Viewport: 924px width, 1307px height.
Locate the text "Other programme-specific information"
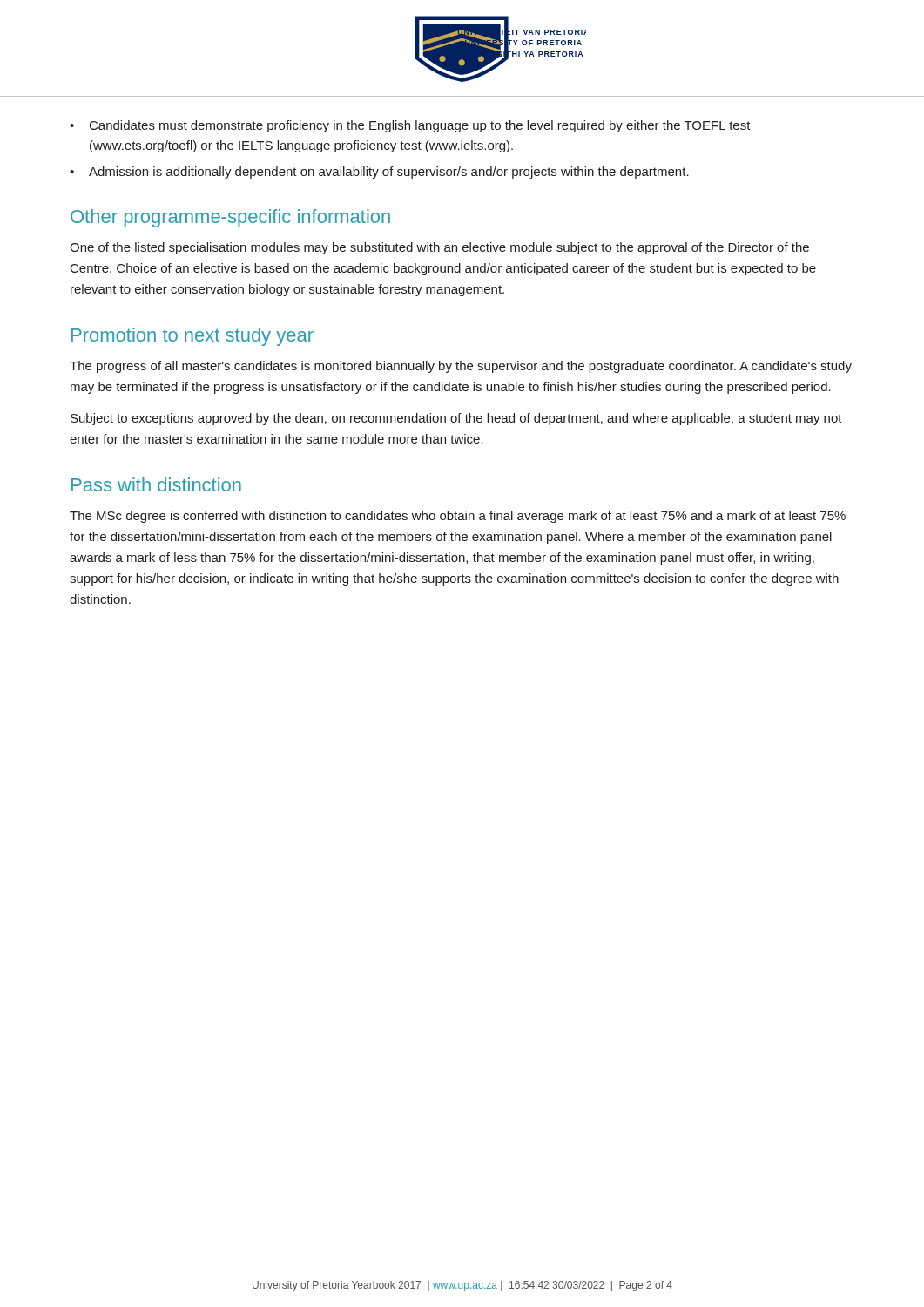(230, 218)
